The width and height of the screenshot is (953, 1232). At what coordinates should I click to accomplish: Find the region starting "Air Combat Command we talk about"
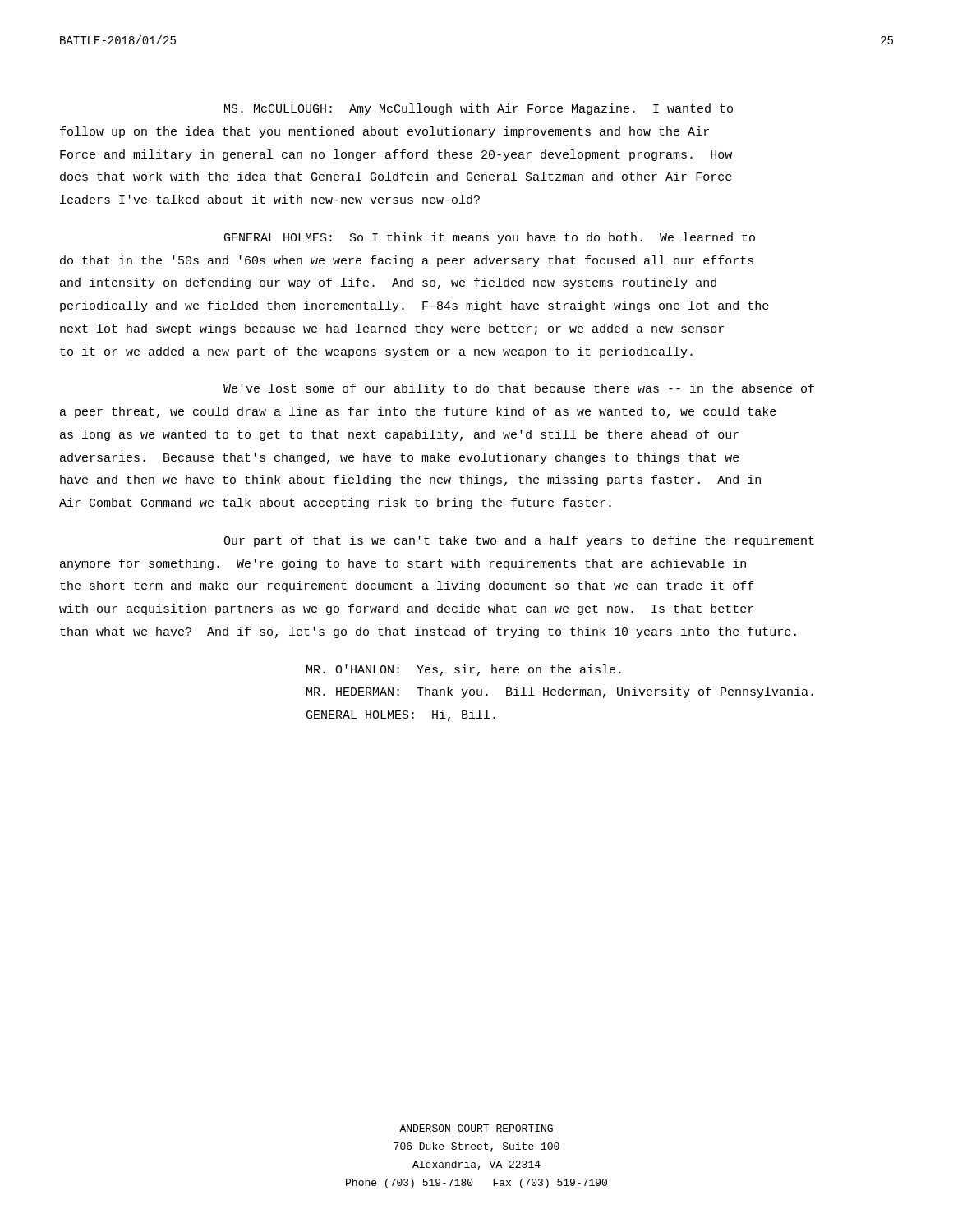pos(337,504)
